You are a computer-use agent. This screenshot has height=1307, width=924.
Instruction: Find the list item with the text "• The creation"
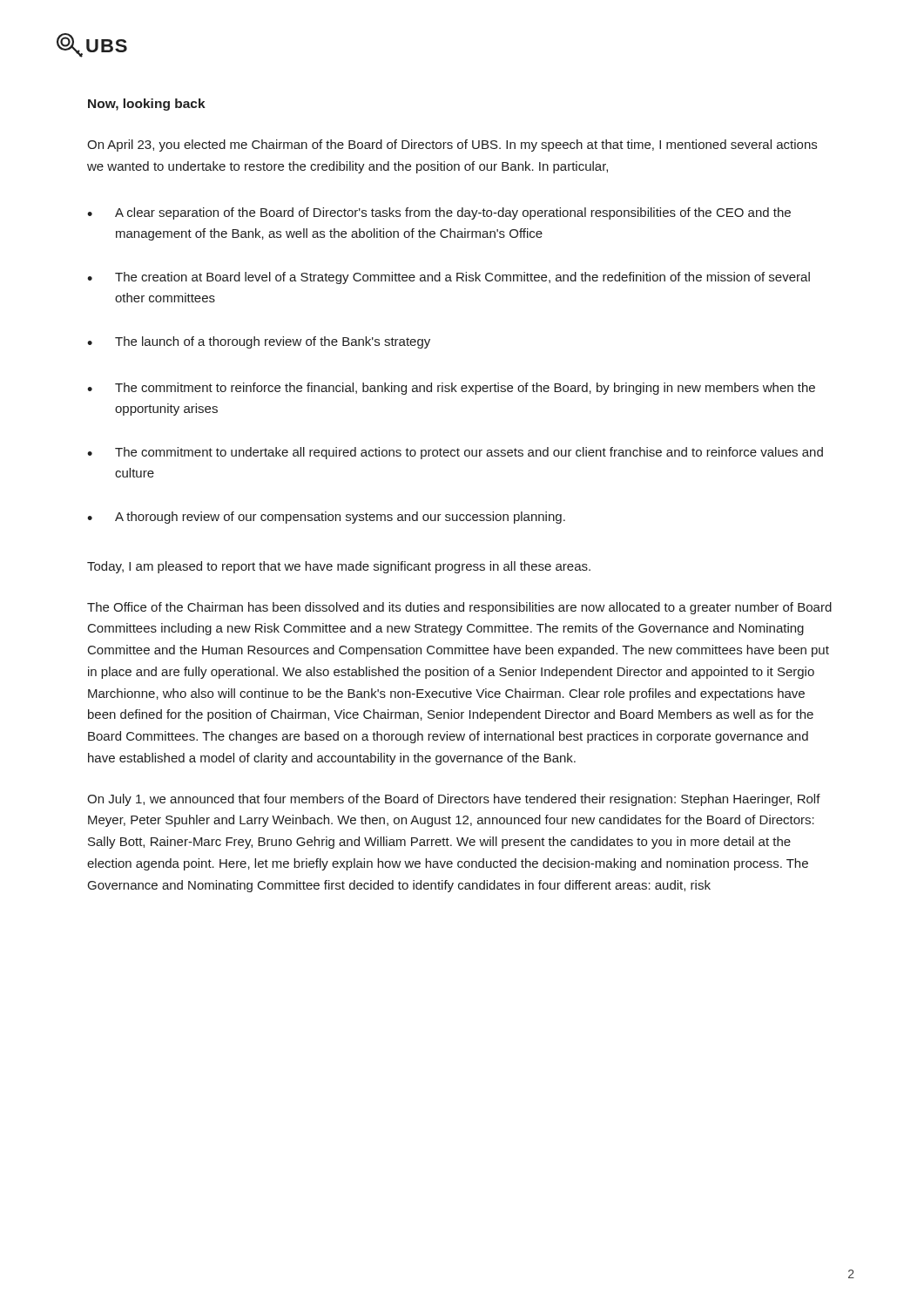coord(462,287)
